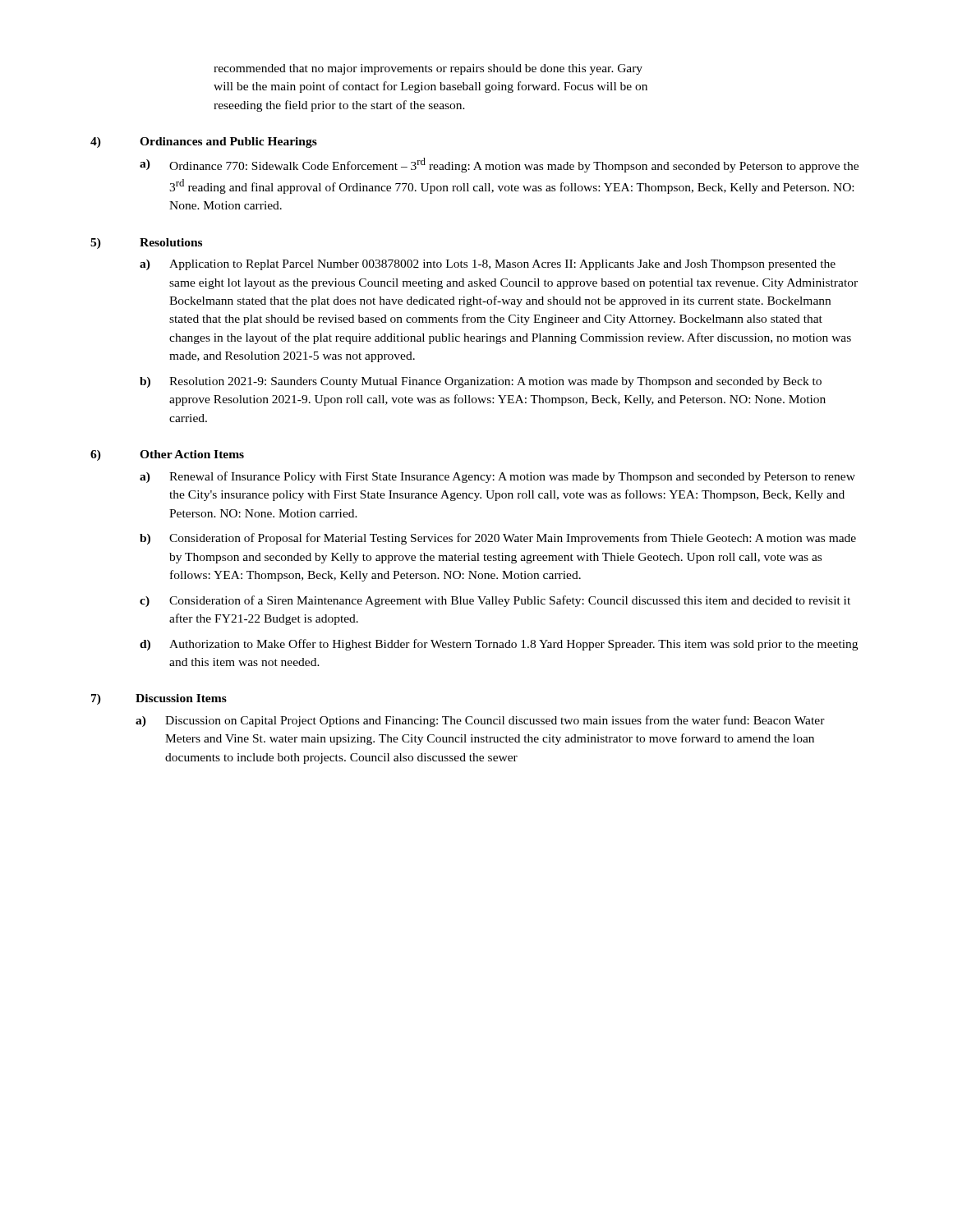Find the block starting "6) Other Action Items a) Renewal of Insurance"

(x=476, y=562)
